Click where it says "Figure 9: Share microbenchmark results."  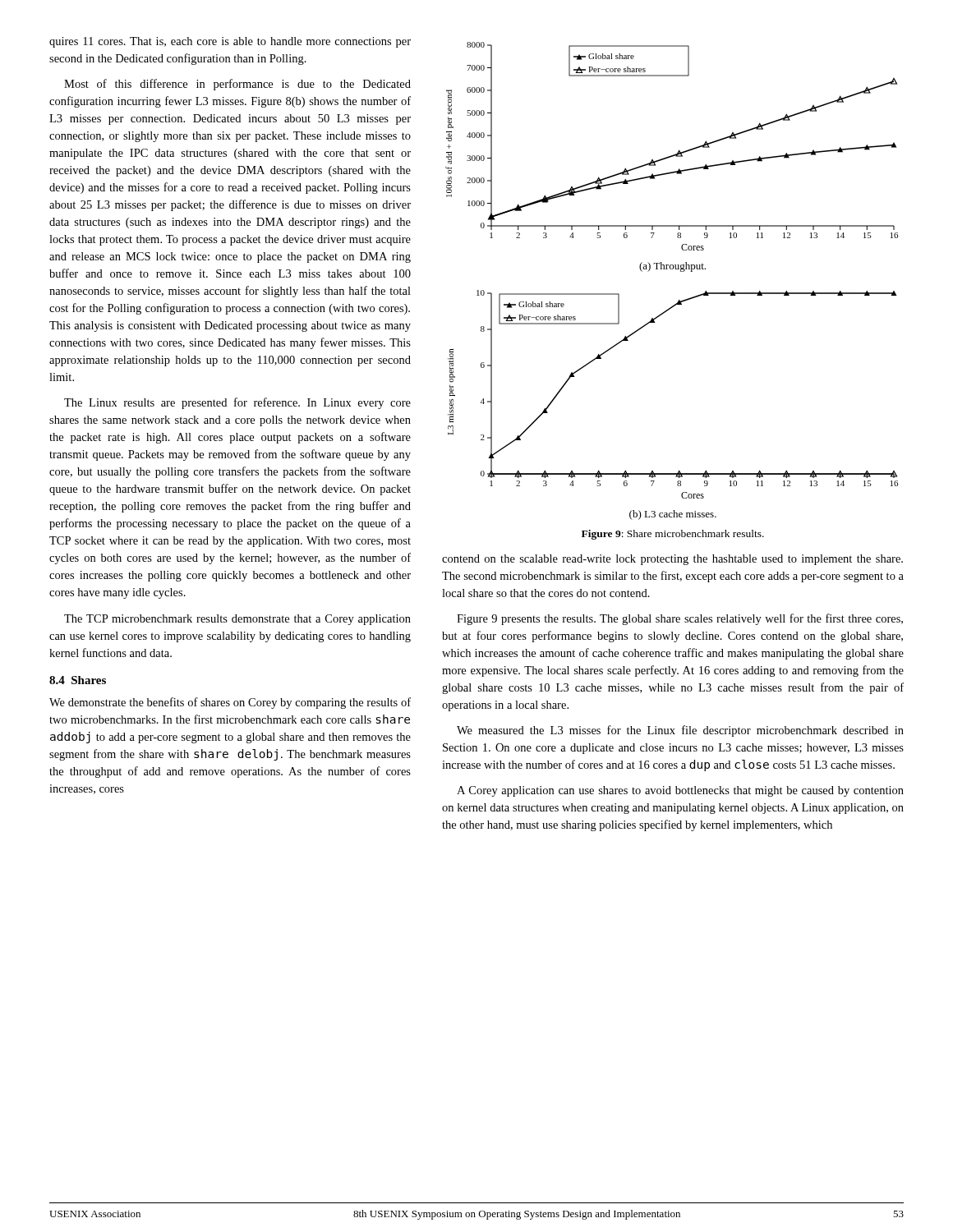(x=673, y=533)
